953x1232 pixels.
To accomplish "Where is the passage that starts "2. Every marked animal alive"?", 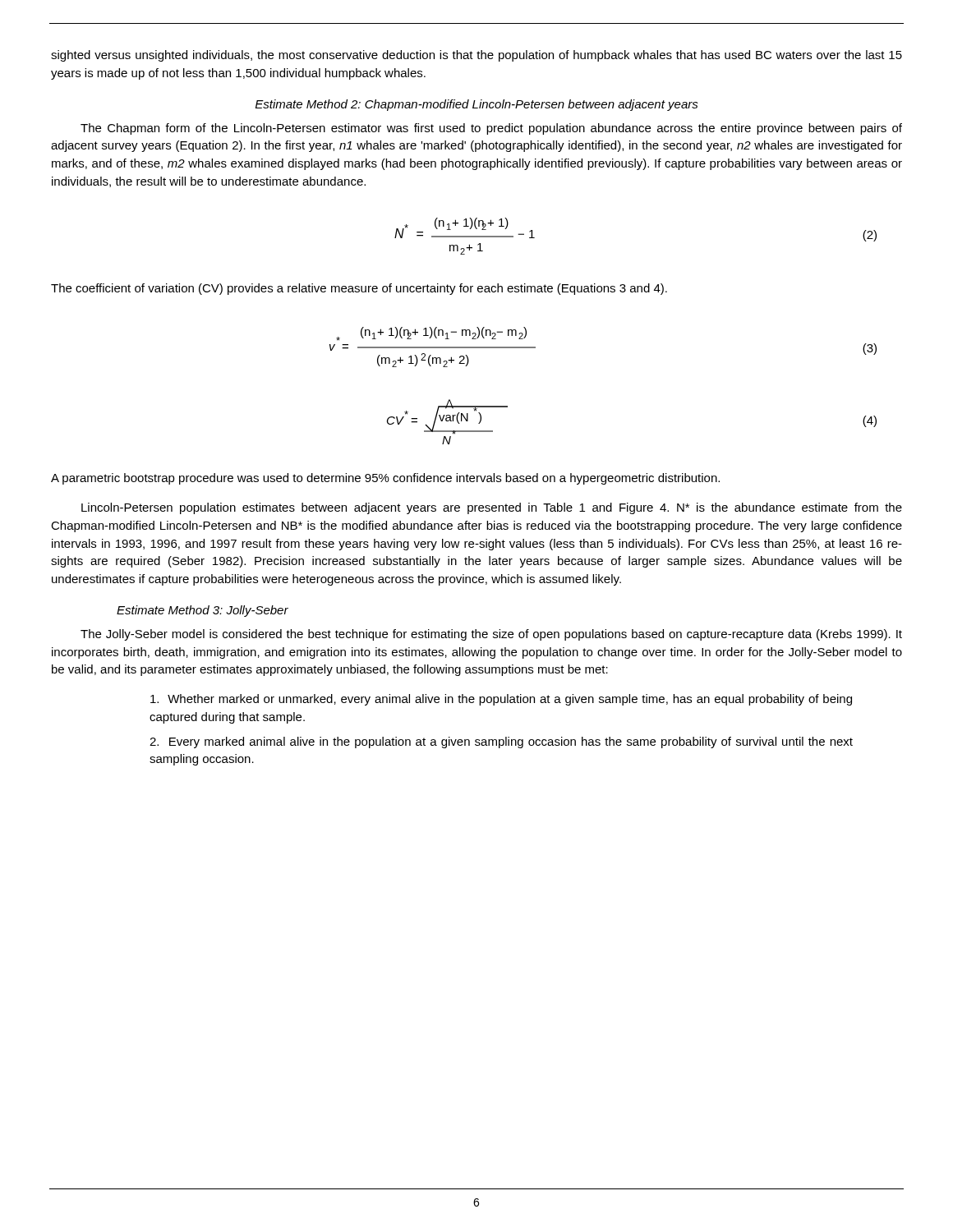I will [501, 750].
